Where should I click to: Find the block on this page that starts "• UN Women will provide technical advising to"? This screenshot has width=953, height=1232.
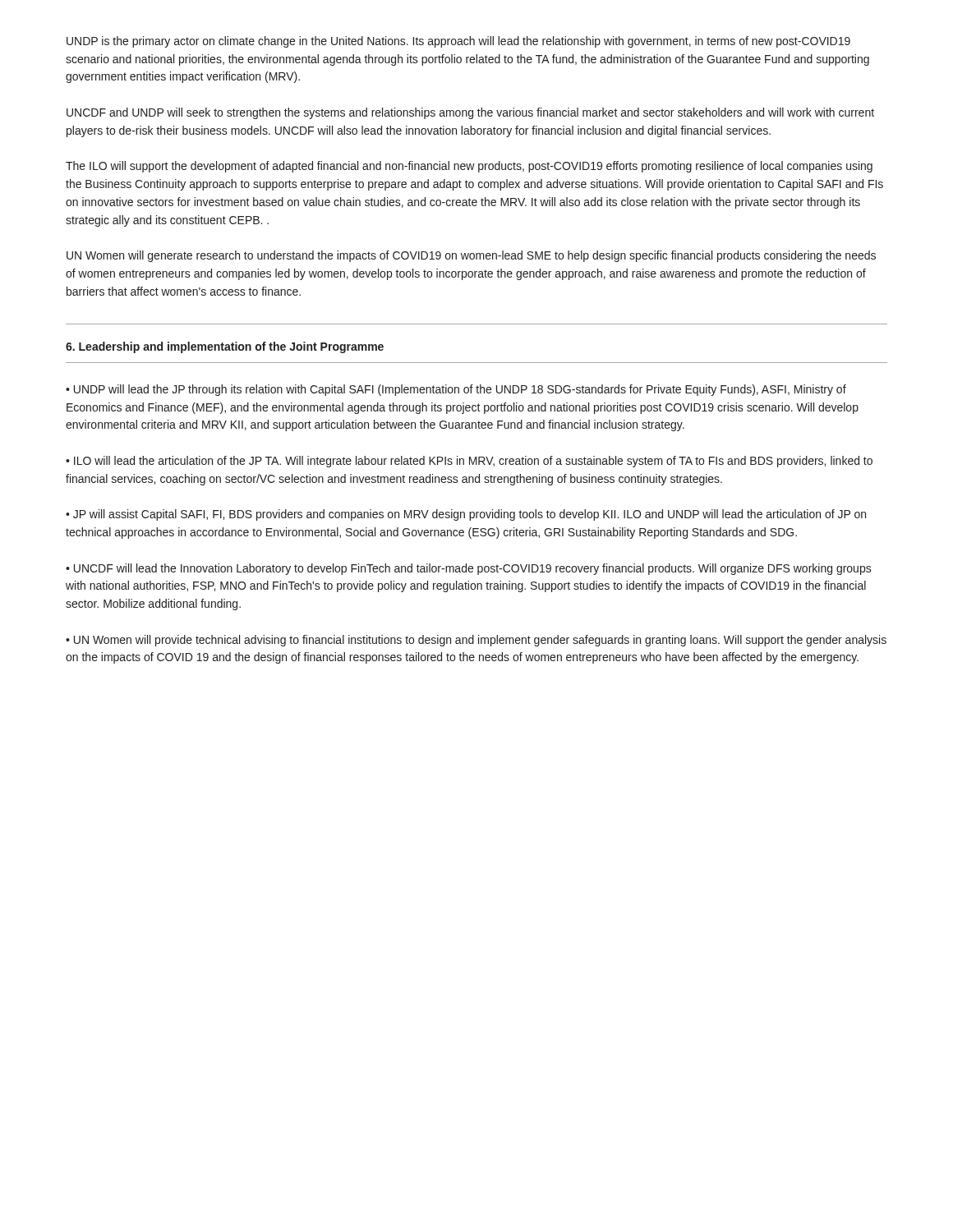click(x=476, y=648)
